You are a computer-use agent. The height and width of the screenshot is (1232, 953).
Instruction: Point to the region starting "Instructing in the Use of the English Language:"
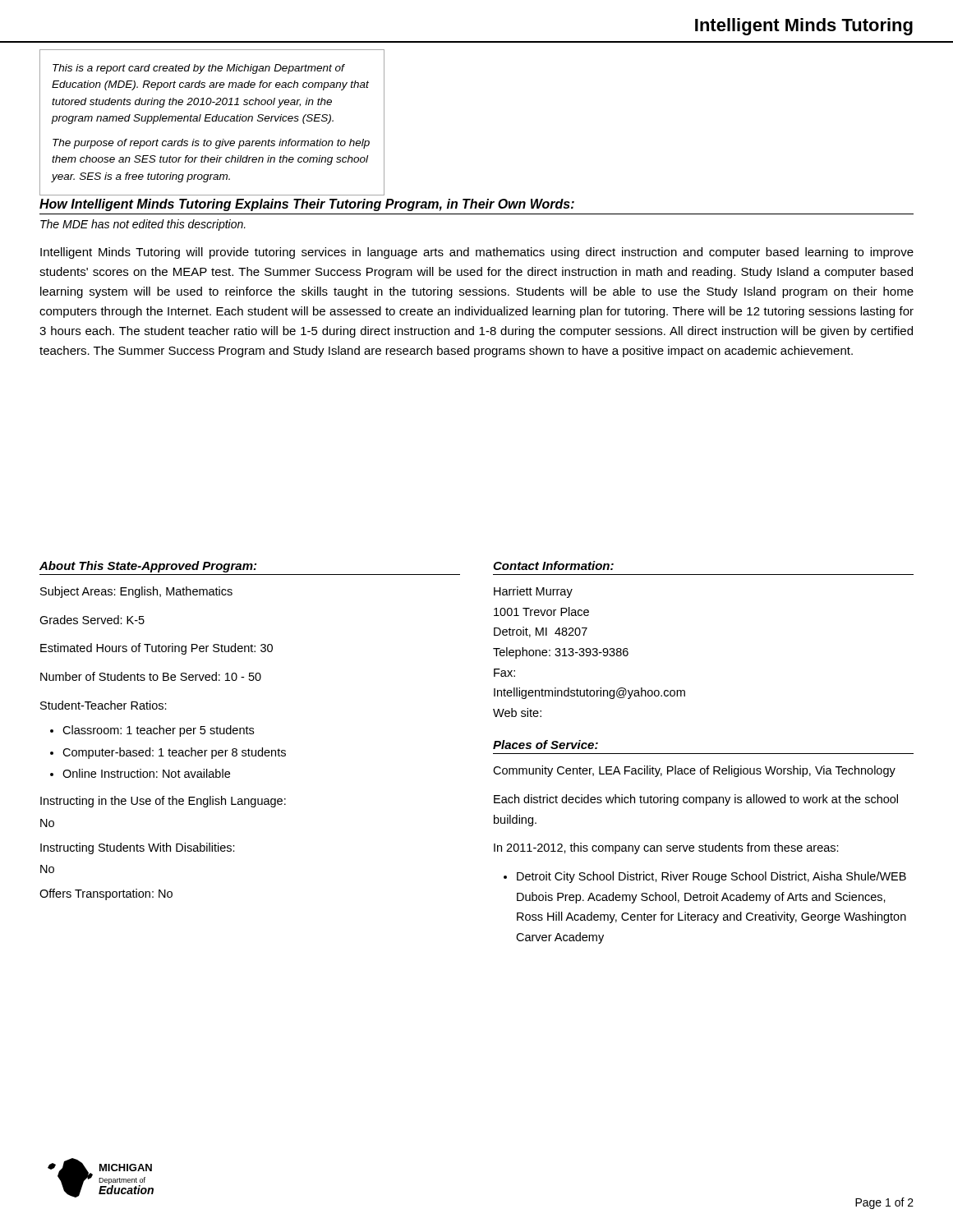coord(163,801)
